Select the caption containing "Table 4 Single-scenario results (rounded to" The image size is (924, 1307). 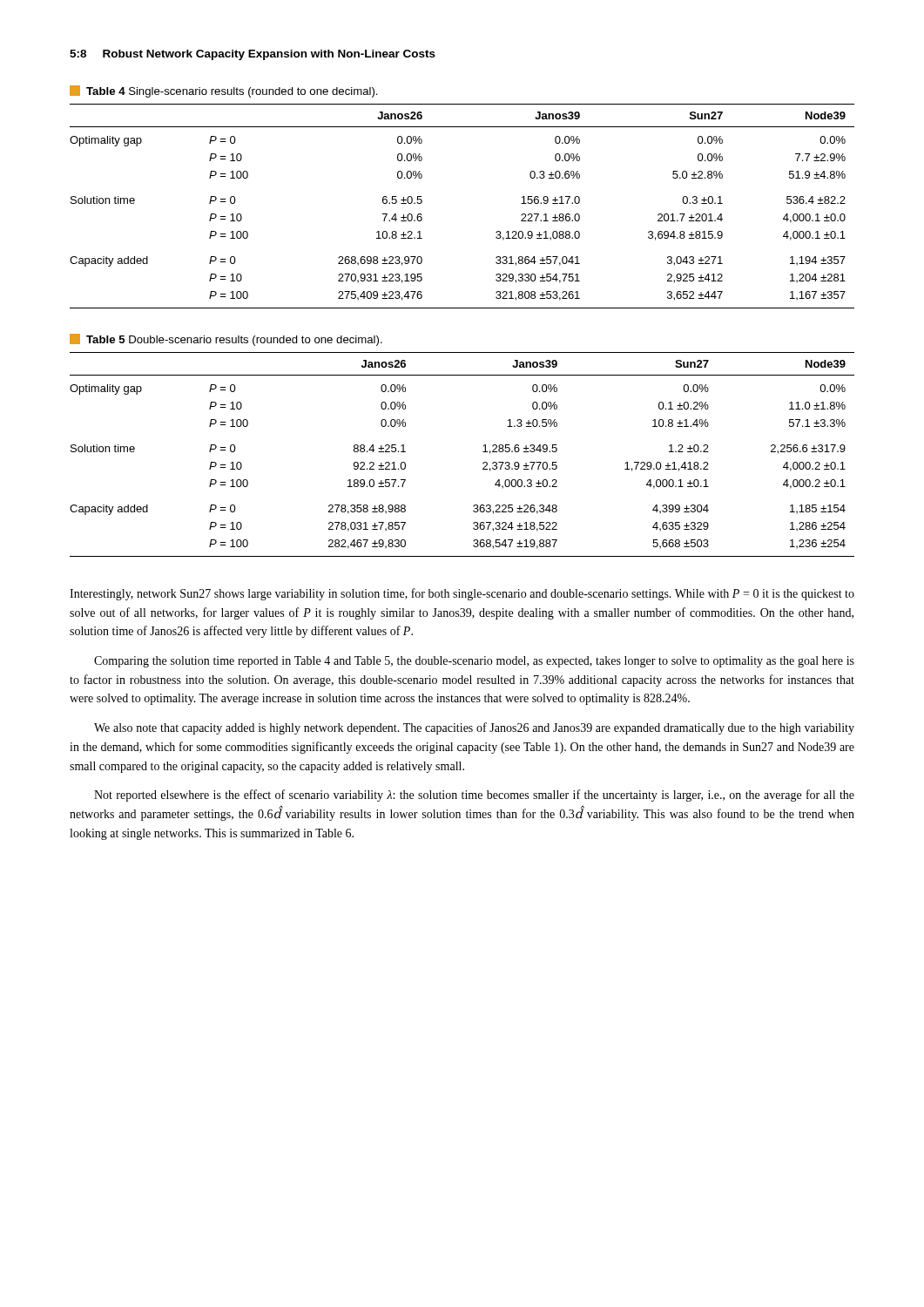tap(224, 91)
